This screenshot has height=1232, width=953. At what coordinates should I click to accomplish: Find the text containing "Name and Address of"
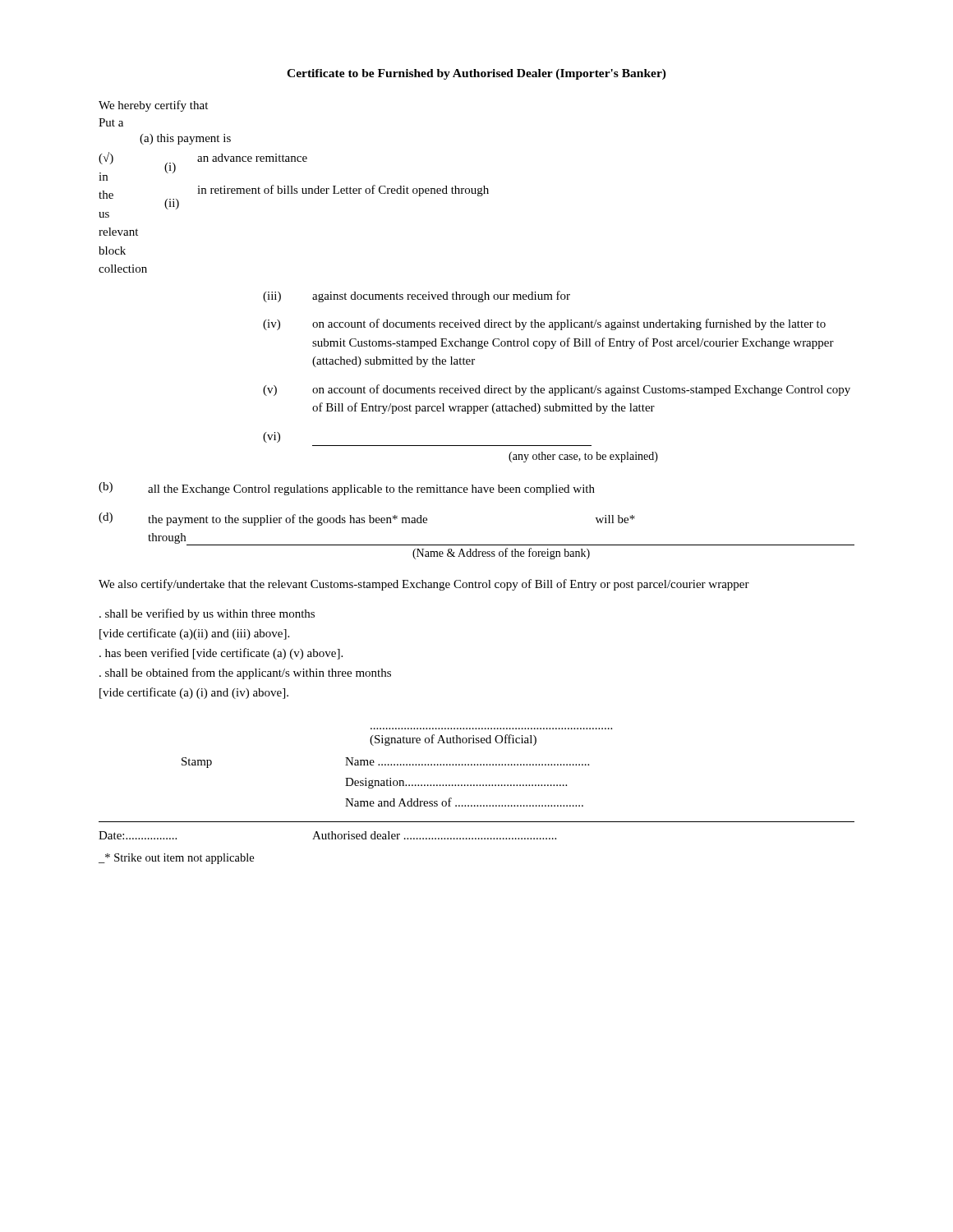pyautogui.click(x=341, y=802)
